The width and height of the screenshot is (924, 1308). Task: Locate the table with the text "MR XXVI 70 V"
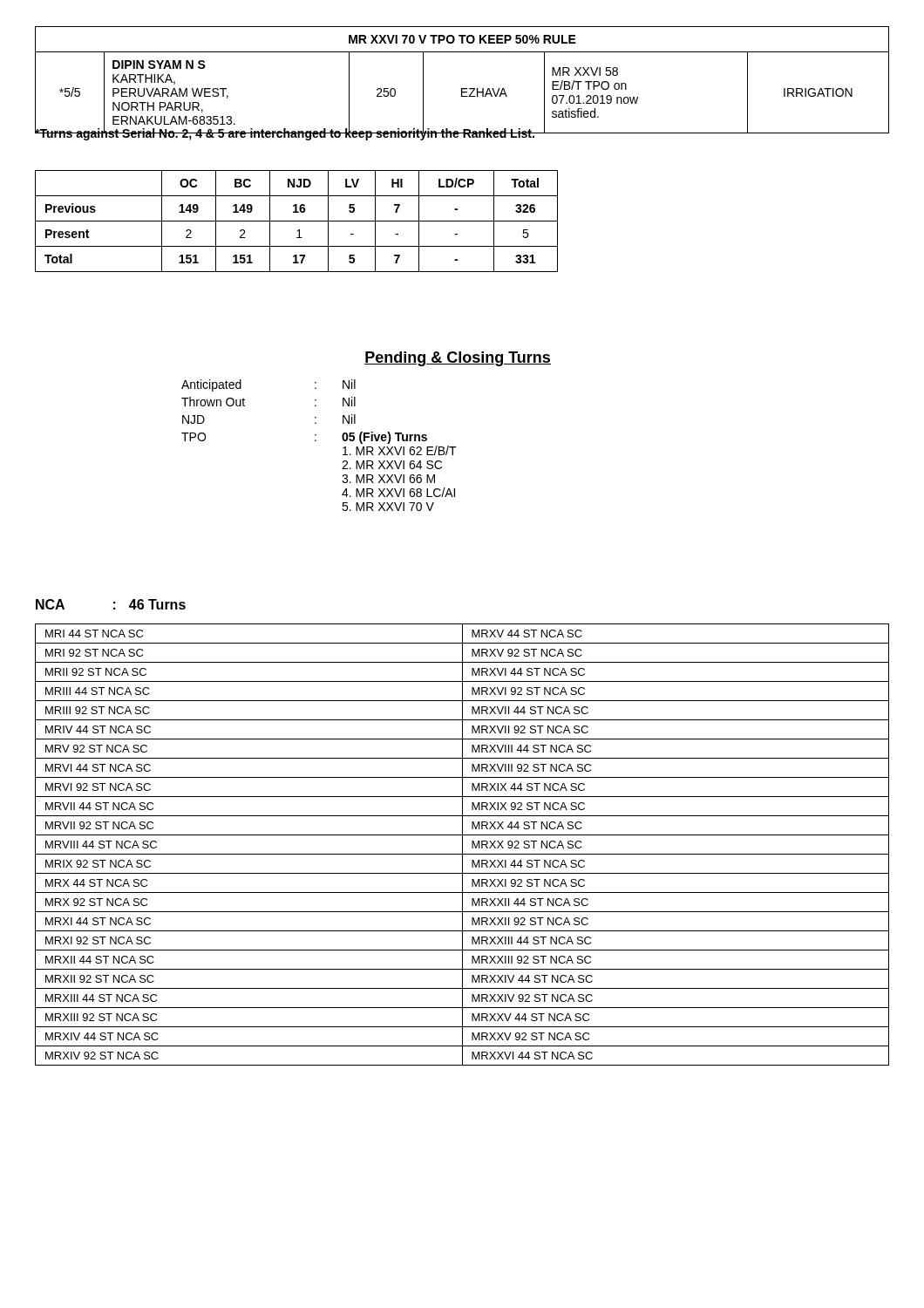462,80
